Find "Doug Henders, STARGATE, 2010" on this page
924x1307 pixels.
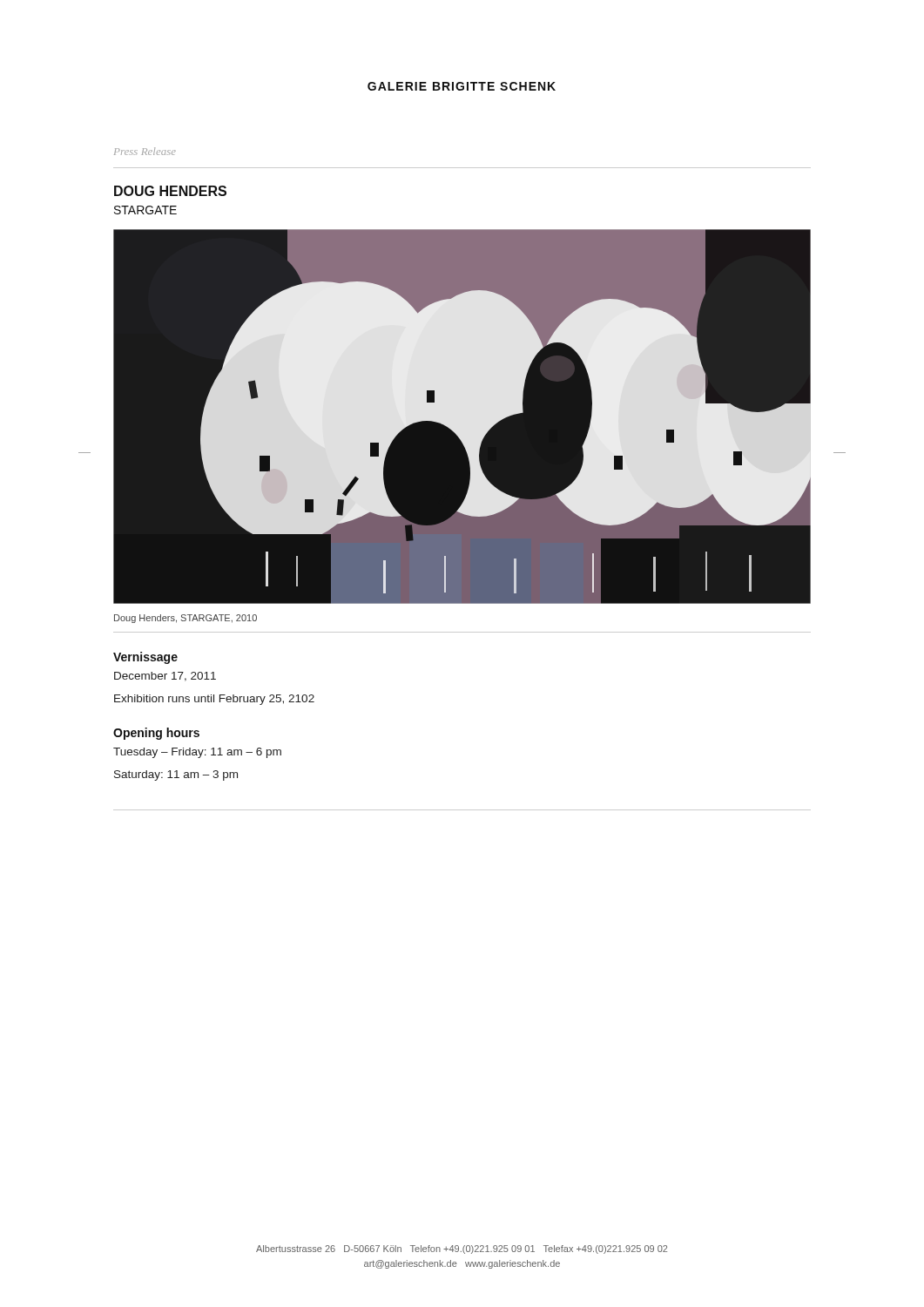tap(185, 618)
